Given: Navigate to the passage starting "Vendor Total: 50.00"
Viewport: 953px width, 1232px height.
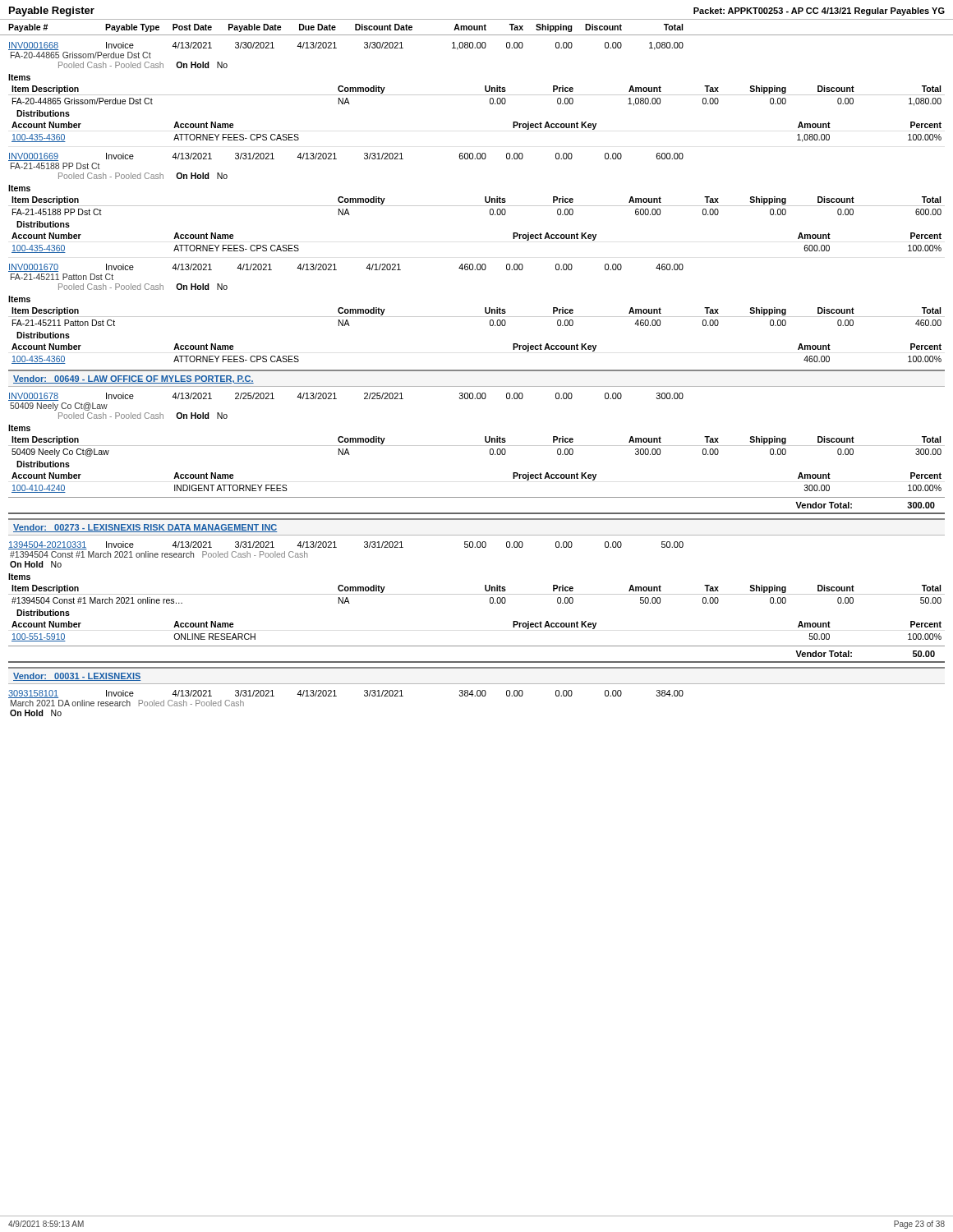Looking at the screenshot, I should pyautogui.click(x=865, y=654).
